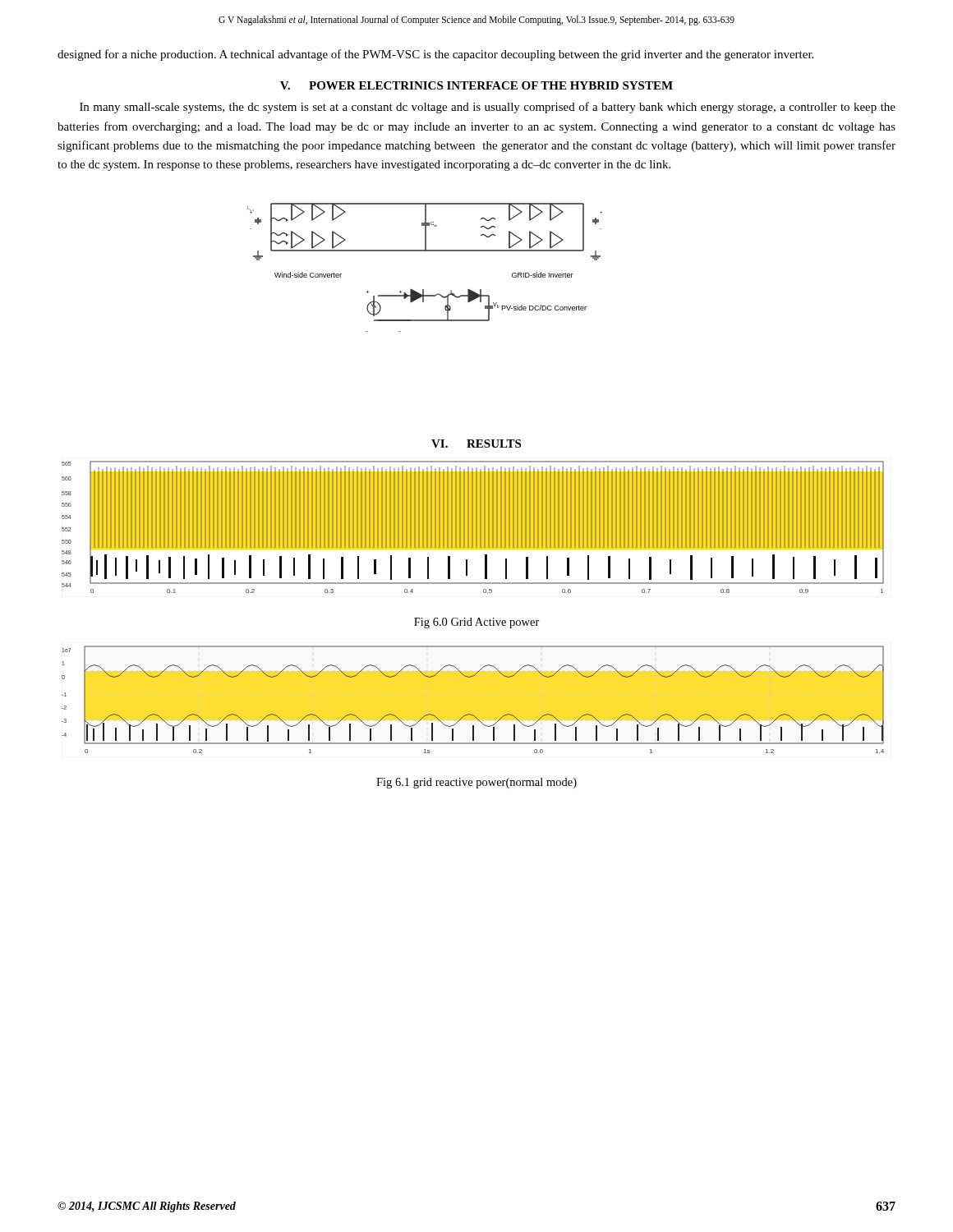Find the text starting "Fig 6.0 Grid Active power"
Image resolution: width=953 pixels, height=1232 pixels.
click(x=476, y=622)
